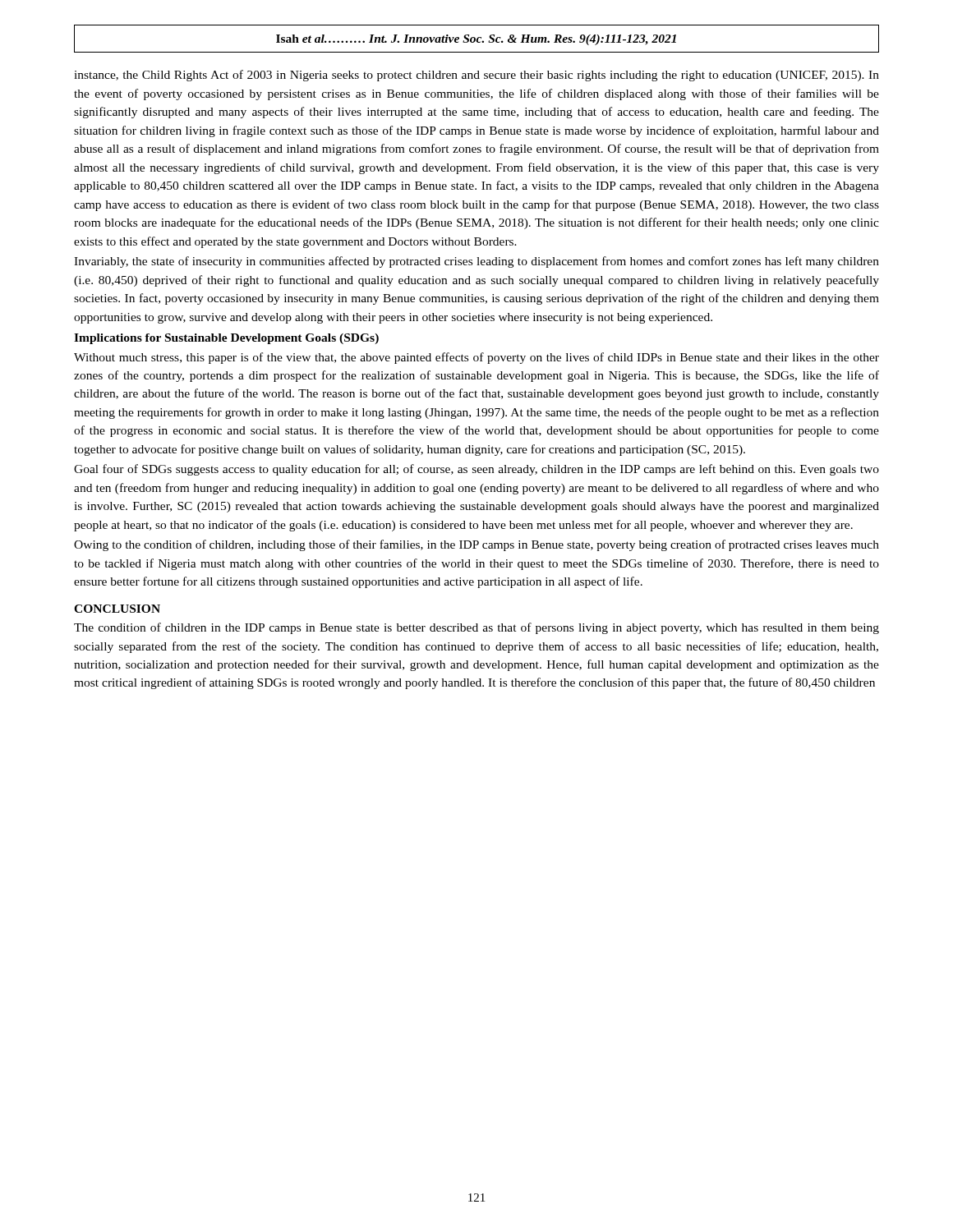Image resolution: width=953 pixels, height=1232 pixels.
Task: Navigate to the text block starting "The condition of"
Action: click(x=476, y=655)
